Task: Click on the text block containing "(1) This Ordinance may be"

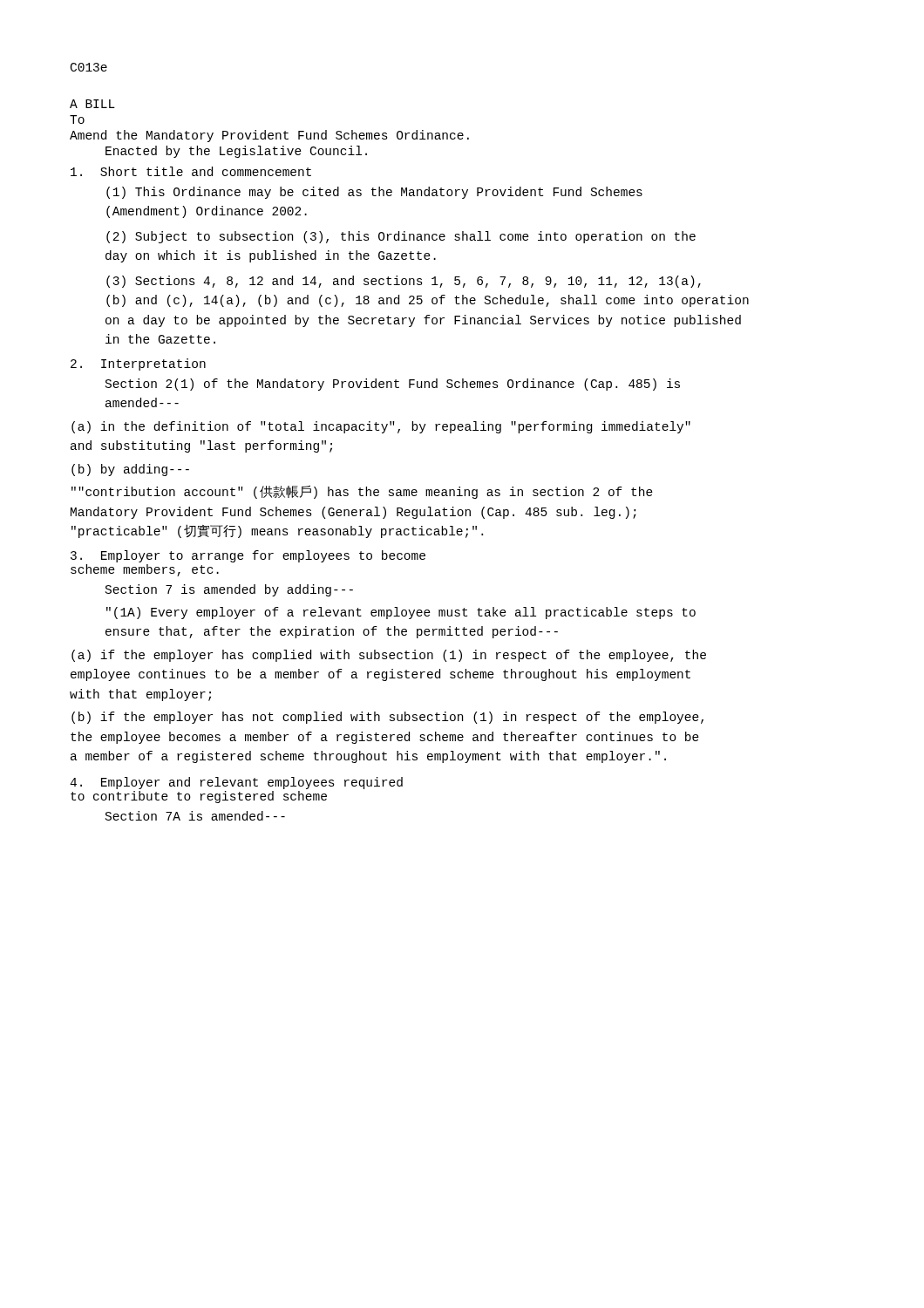Action: click(x=374, y=202)
